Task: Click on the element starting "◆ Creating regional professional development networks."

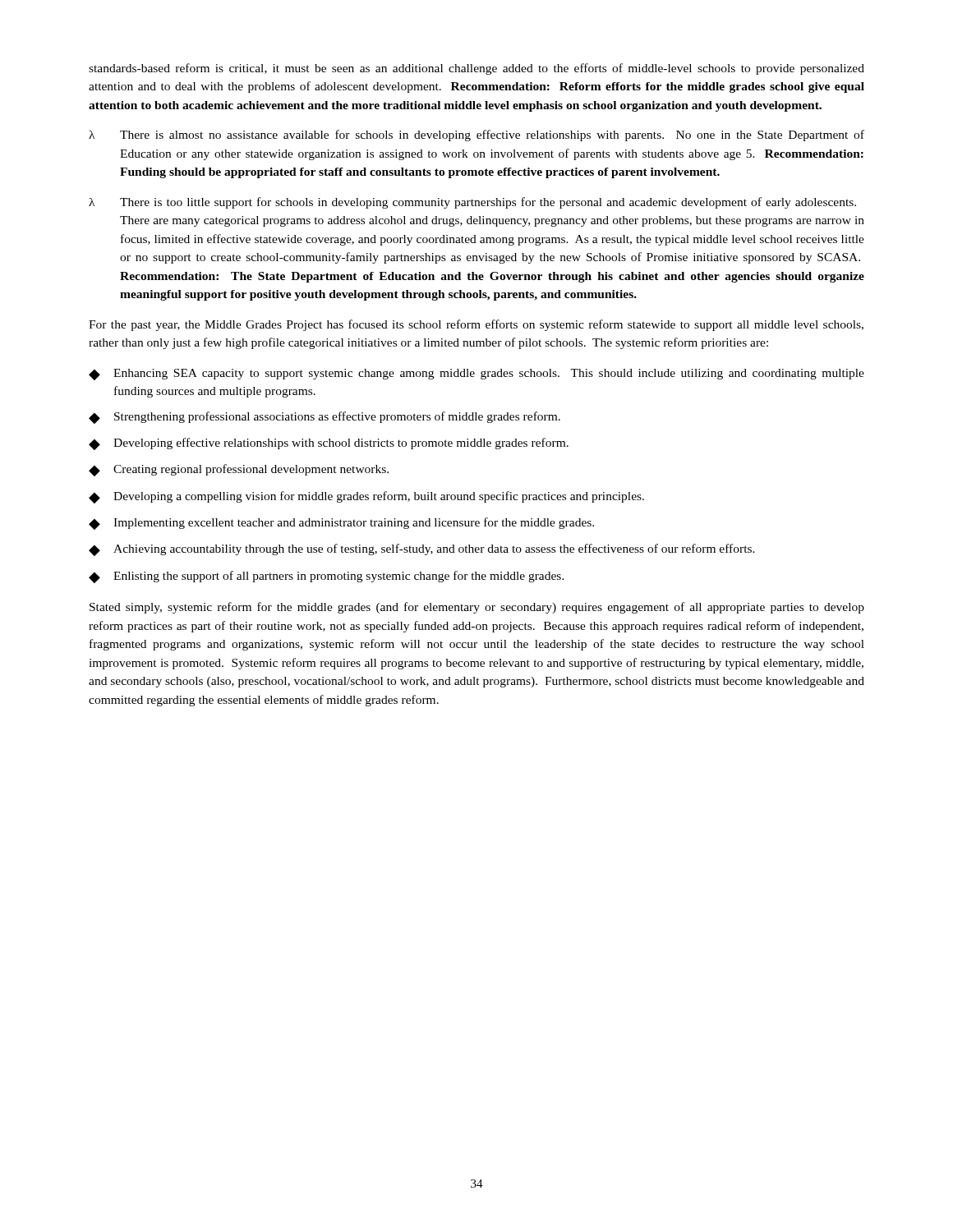Action: tap(239, 470)
